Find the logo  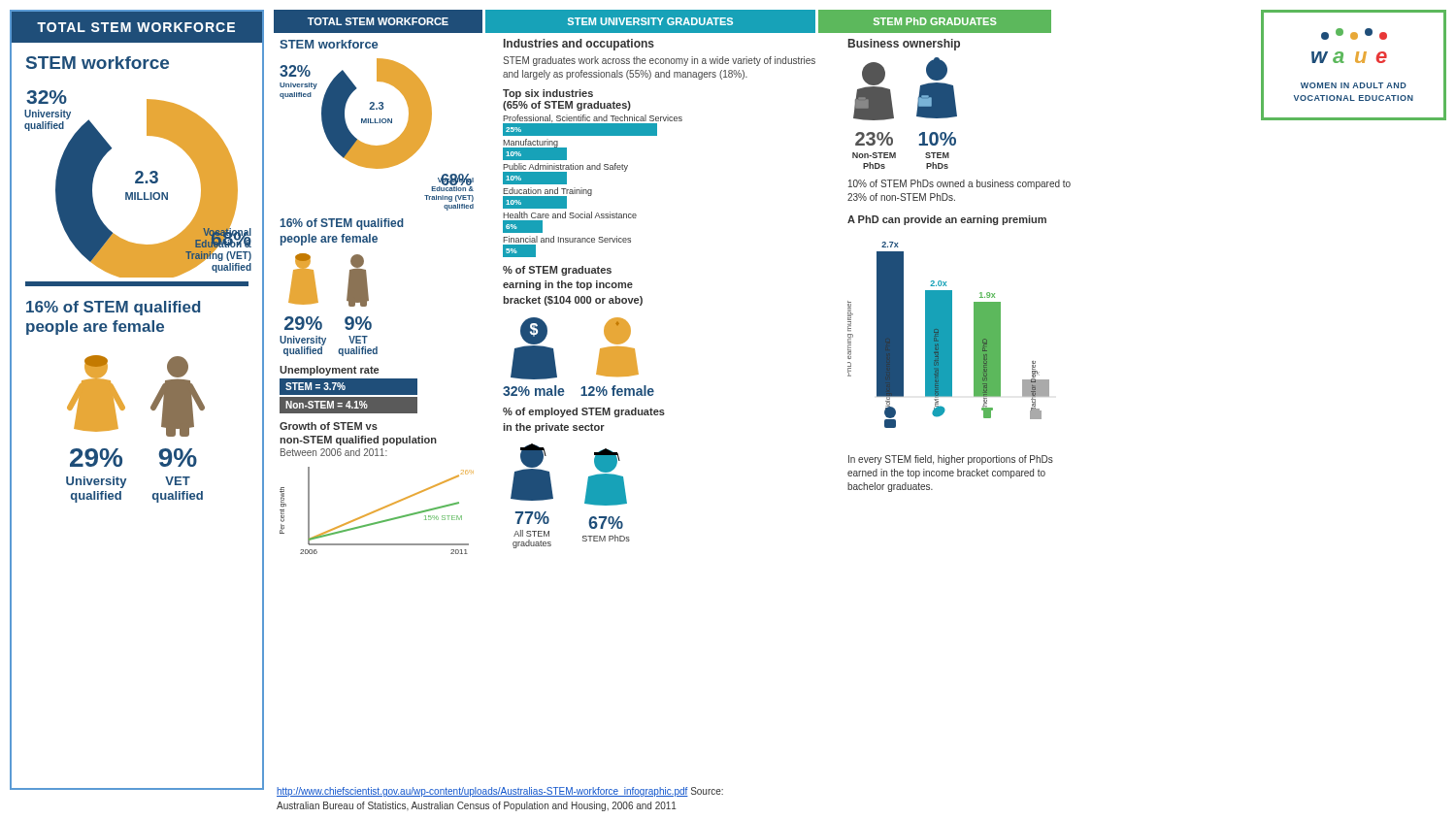coord(1354,65)
